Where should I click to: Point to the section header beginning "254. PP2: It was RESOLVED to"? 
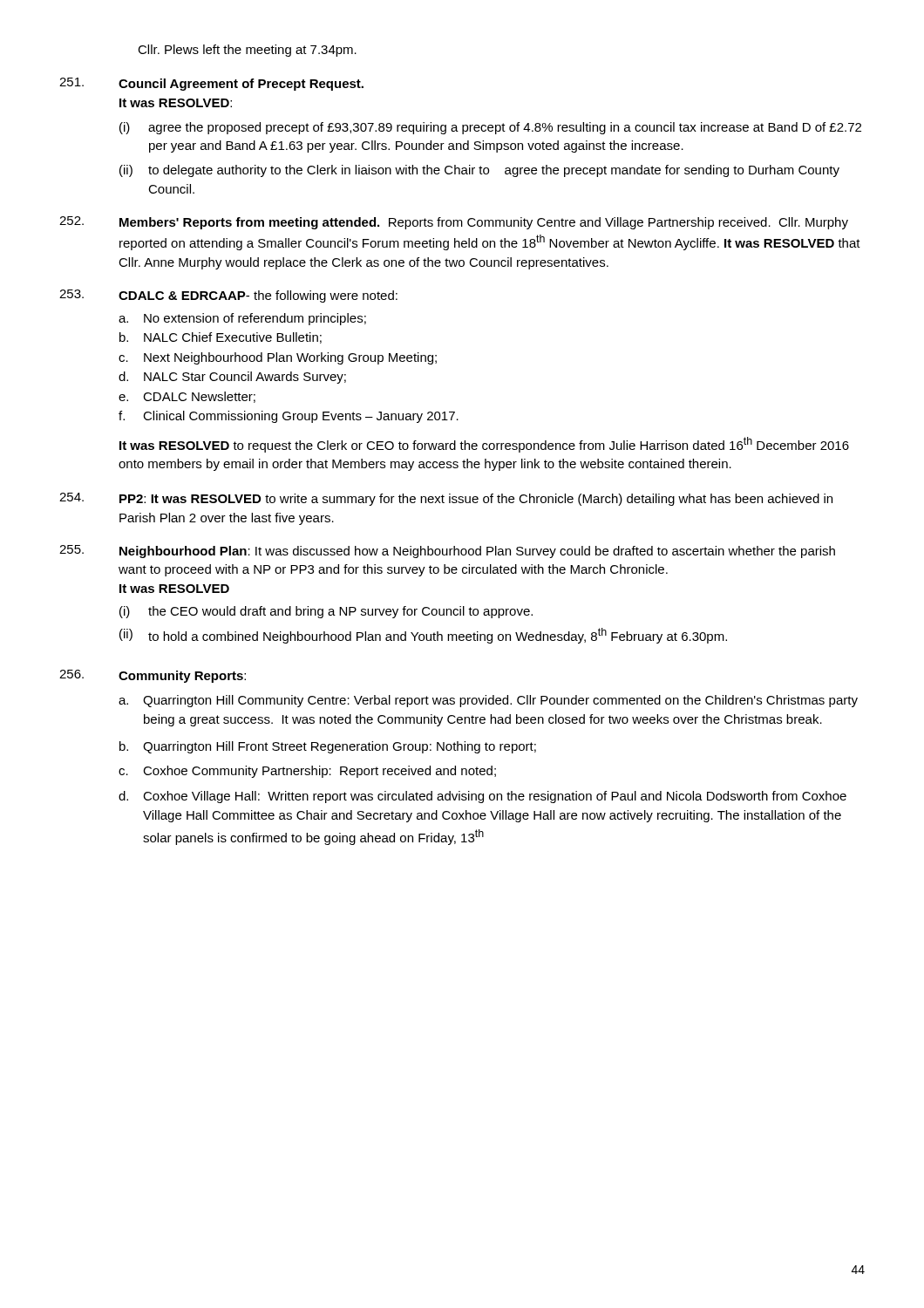pos(462,508)
